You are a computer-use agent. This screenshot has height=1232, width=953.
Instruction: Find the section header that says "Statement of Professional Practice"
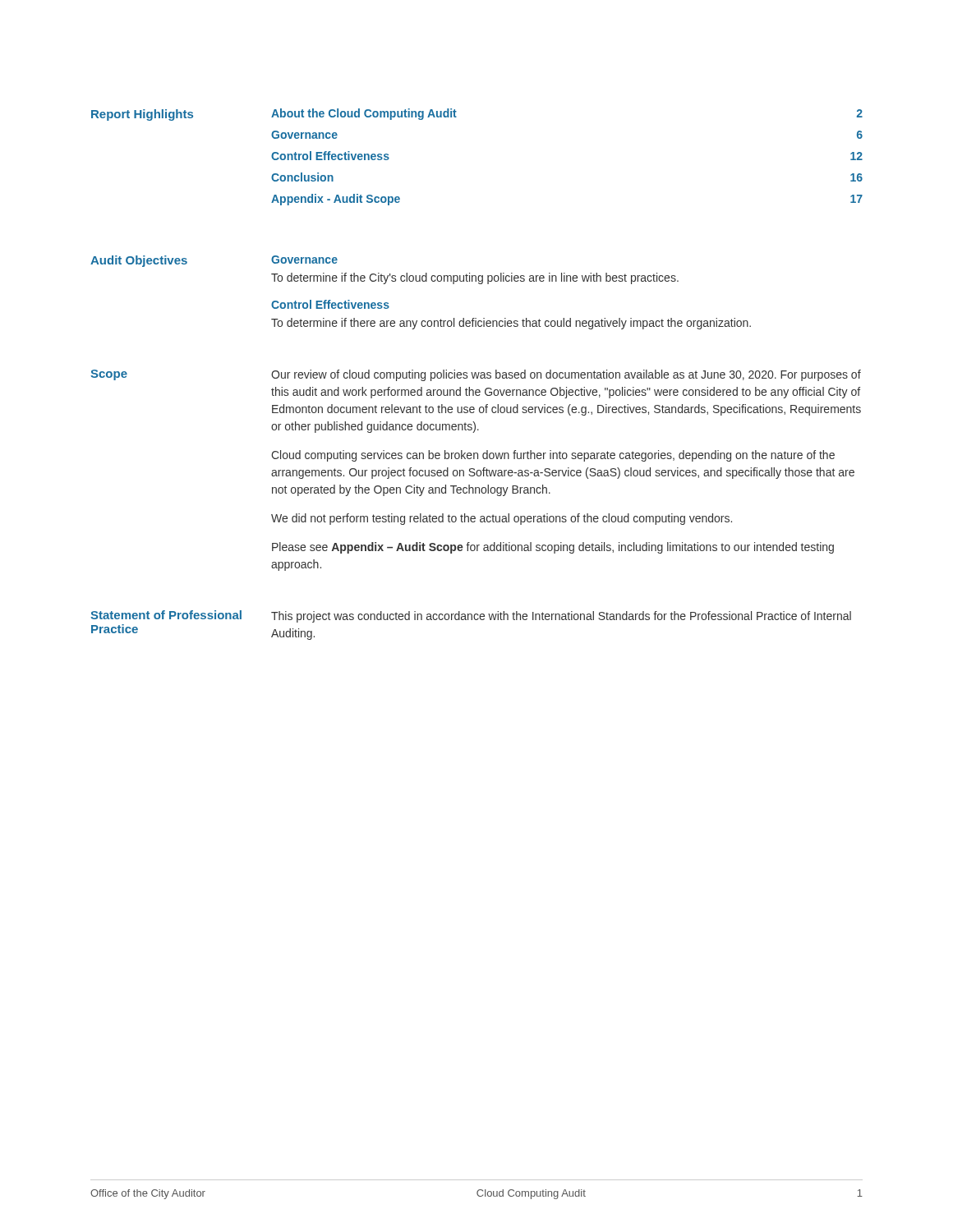click(166, 622)
